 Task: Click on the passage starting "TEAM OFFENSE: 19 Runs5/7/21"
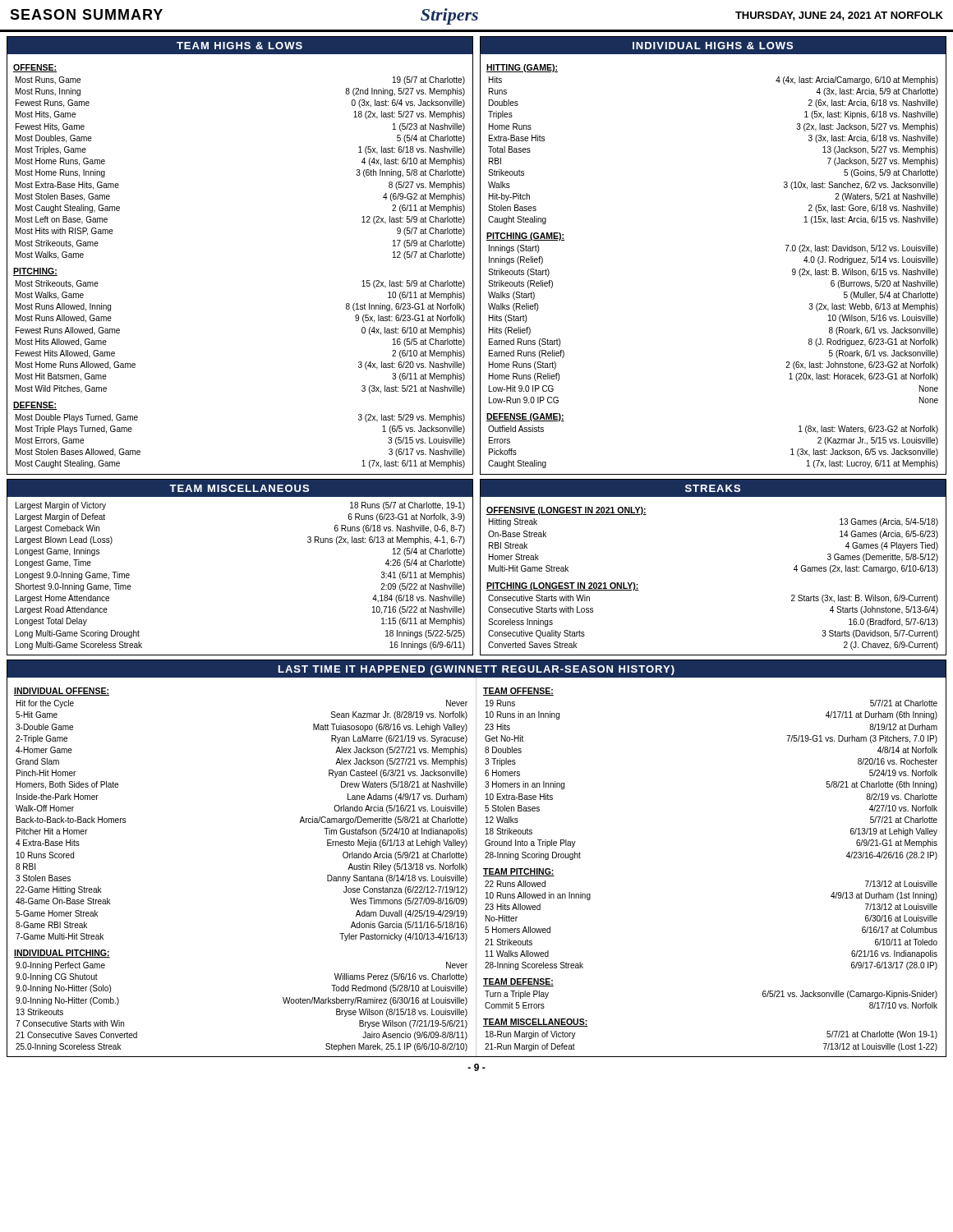518,692
